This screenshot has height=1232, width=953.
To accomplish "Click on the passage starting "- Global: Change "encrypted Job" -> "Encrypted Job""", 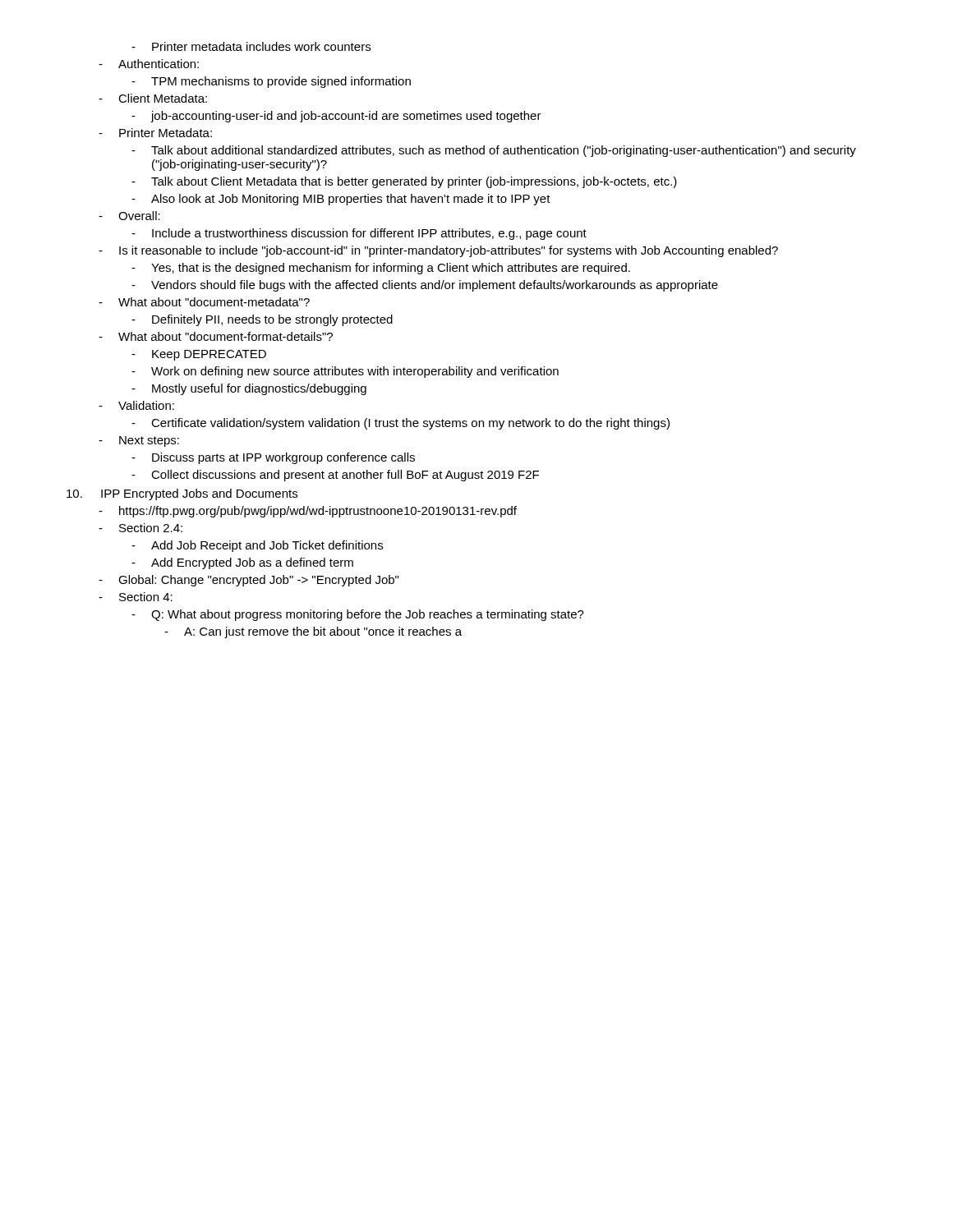I will (249, 581).
